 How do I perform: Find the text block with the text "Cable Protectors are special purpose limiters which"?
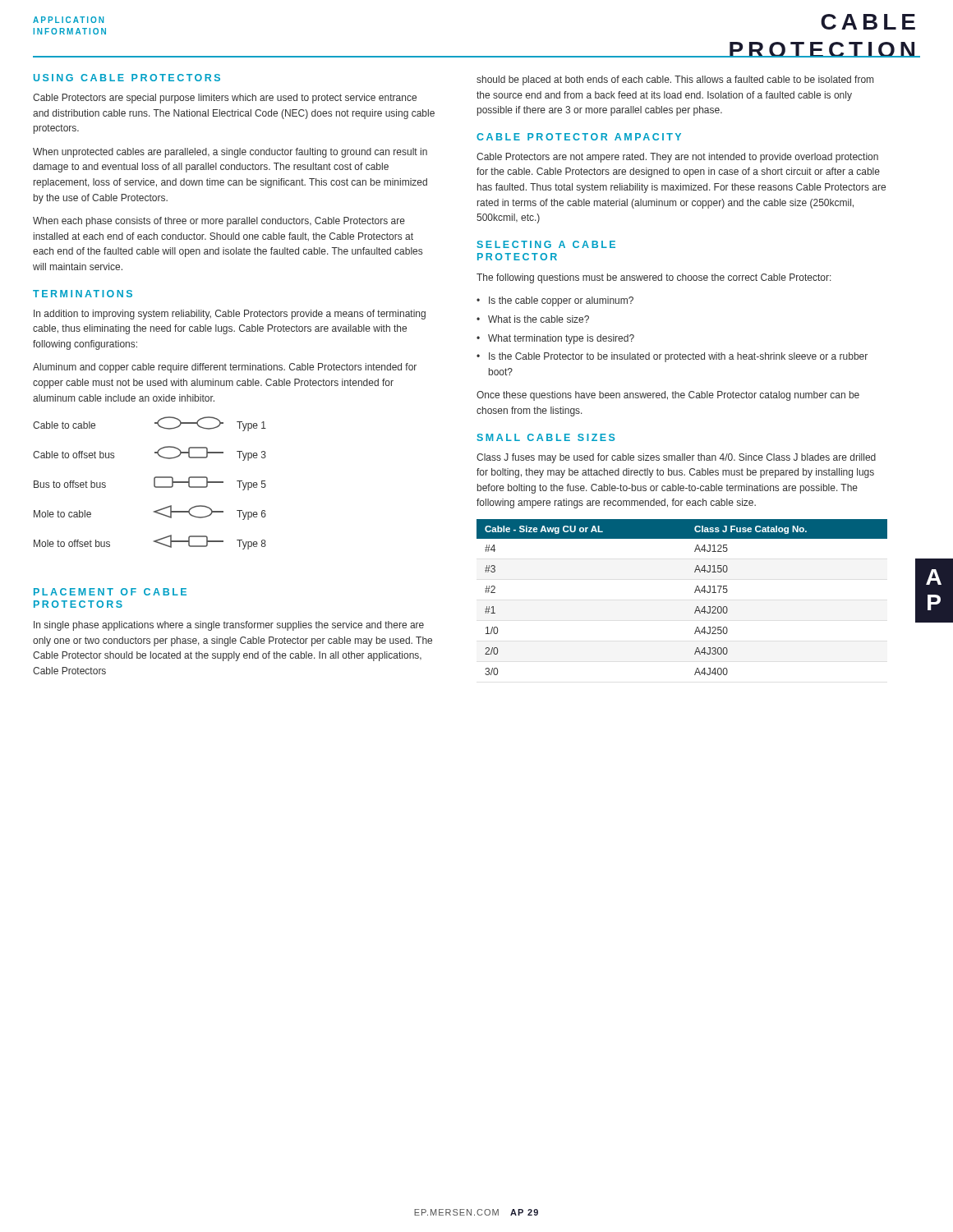point(234,113)
